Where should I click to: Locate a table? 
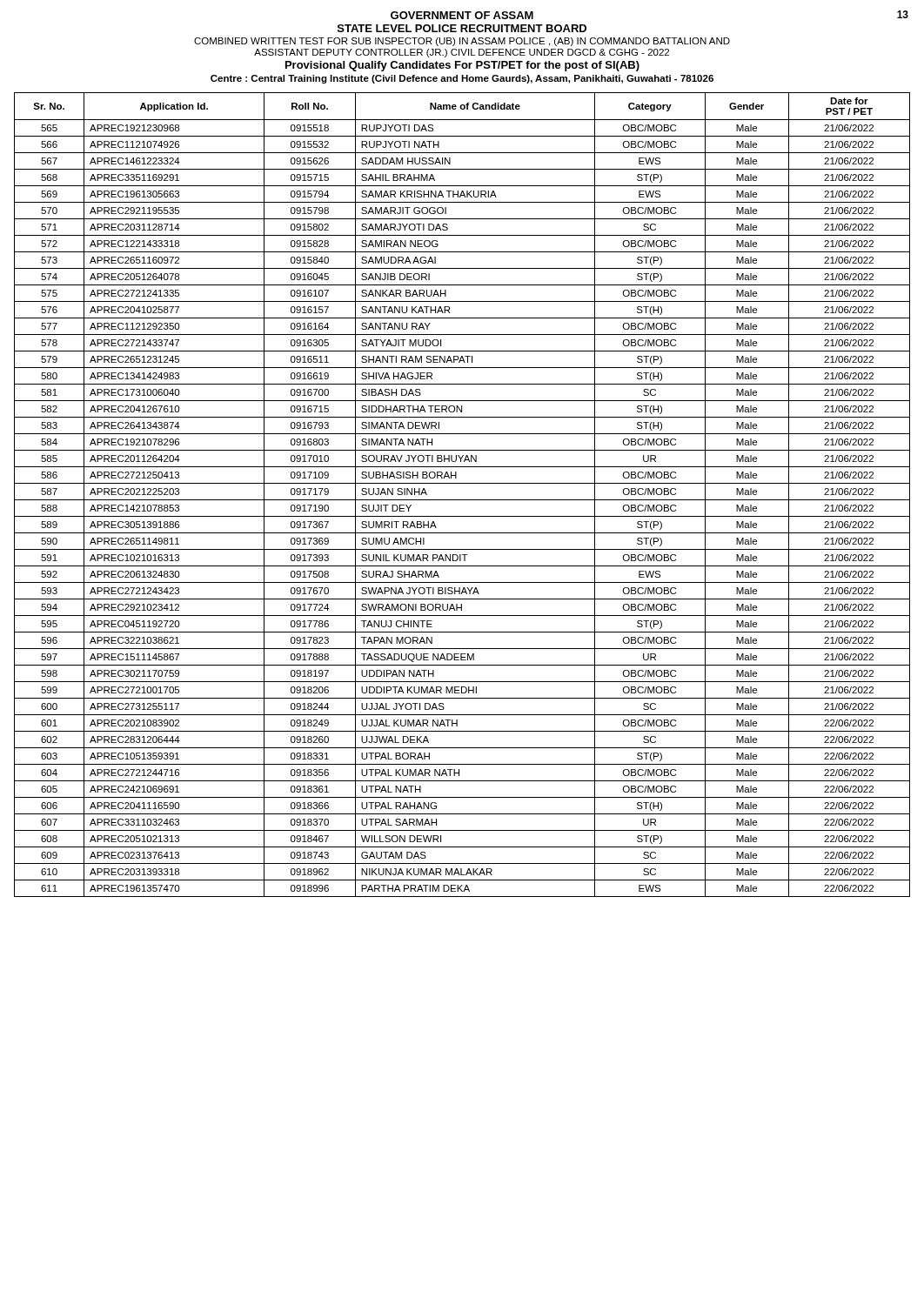[462, 495]
